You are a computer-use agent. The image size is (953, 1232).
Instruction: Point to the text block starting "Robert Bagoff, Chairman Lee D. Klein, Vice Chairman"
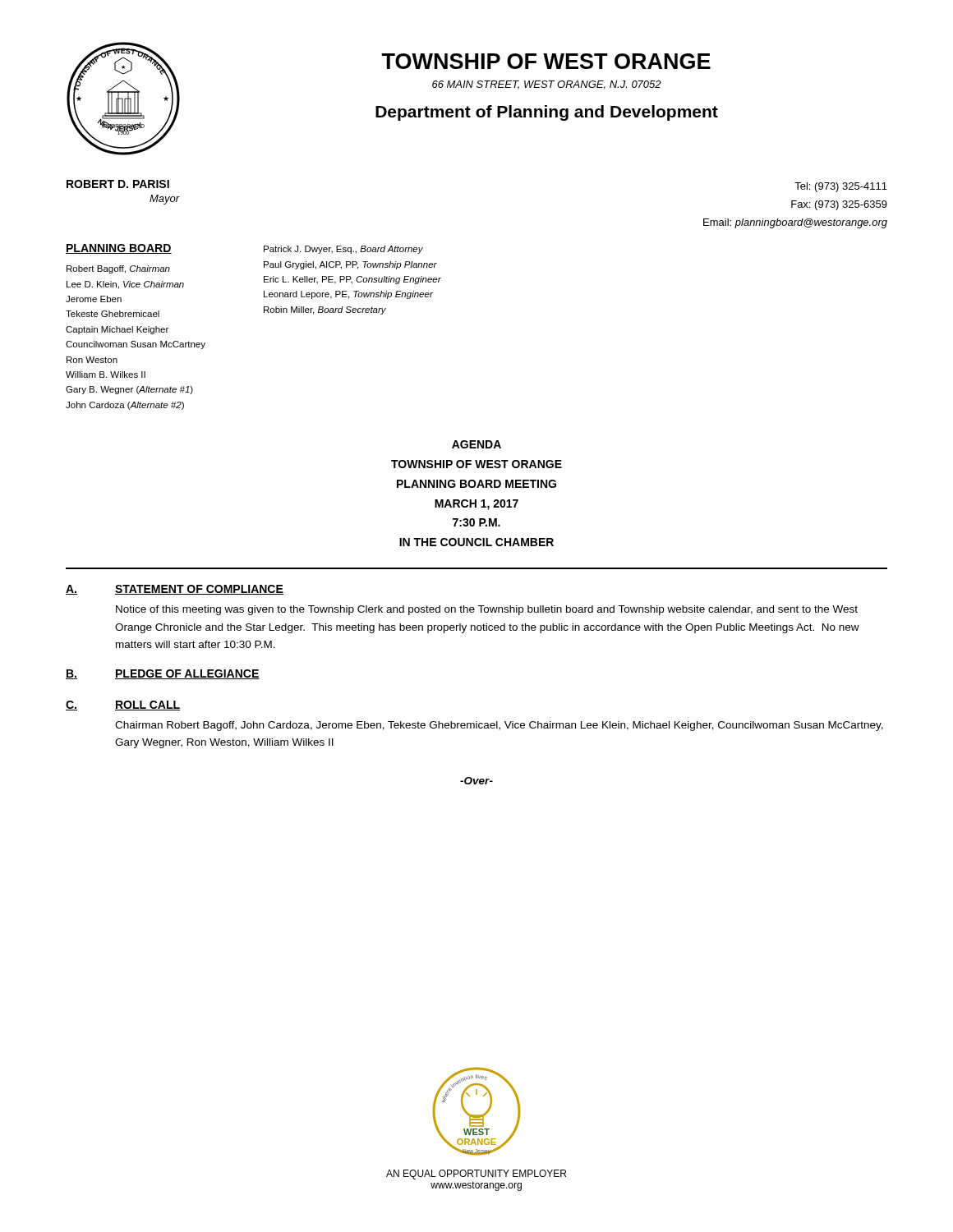click(136, 337)
